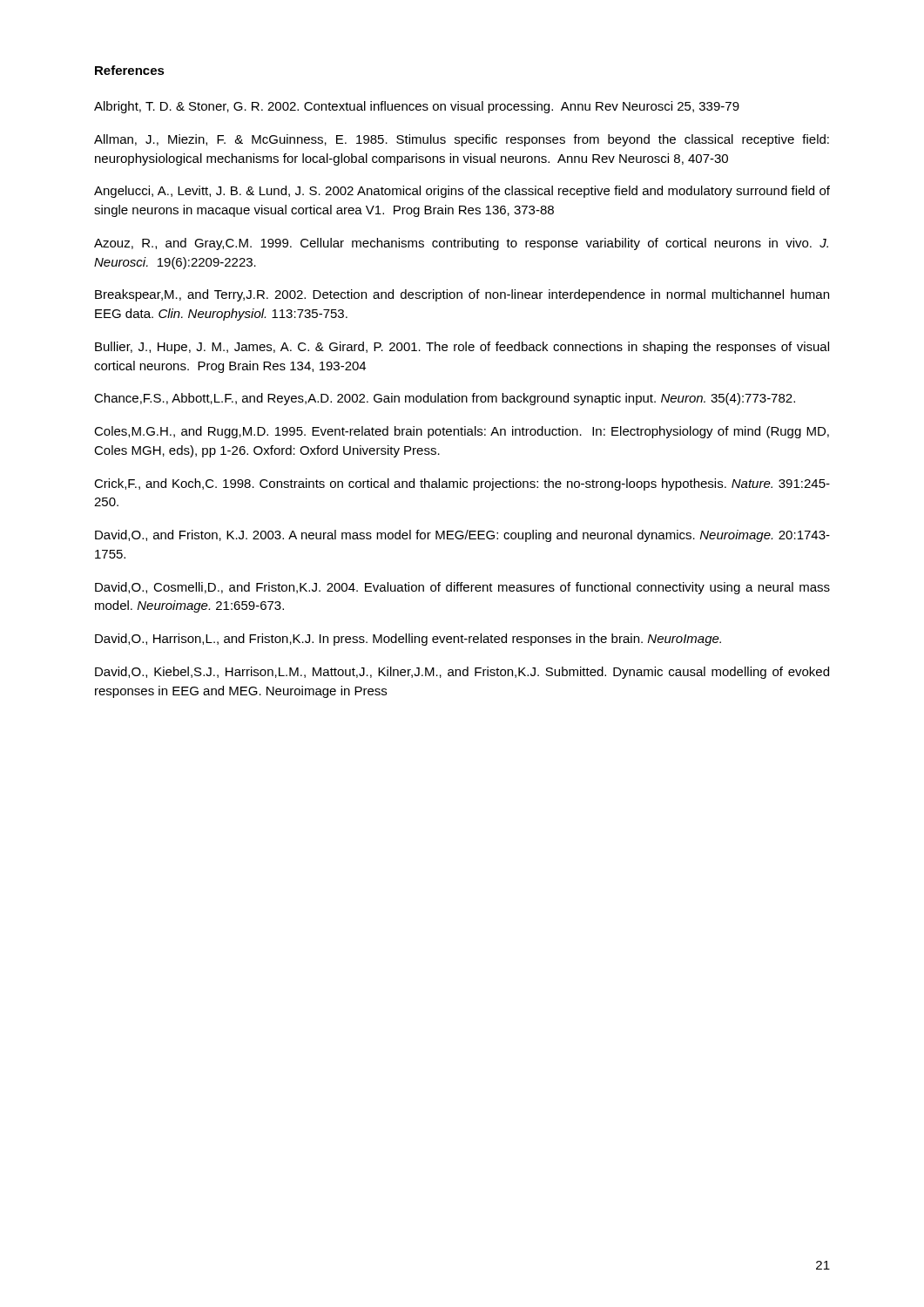Point to the region starting "David,O., Kiebel,S.J., Harrison,L.M., Mattout,J.,"

click(462, 681)
